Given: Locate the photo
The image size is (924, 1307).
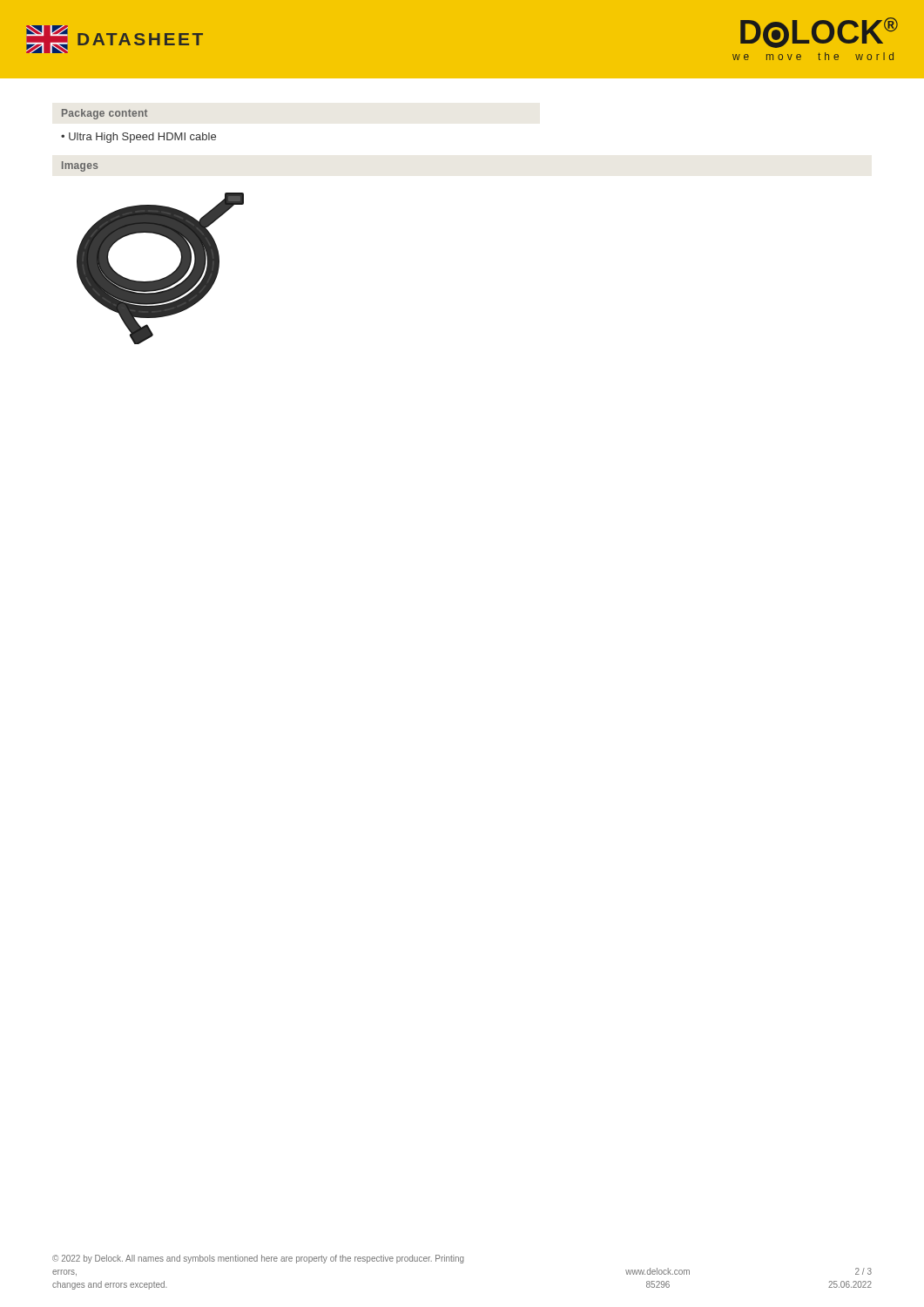Looking at the screenshot, I should click(x=148, y=261).
